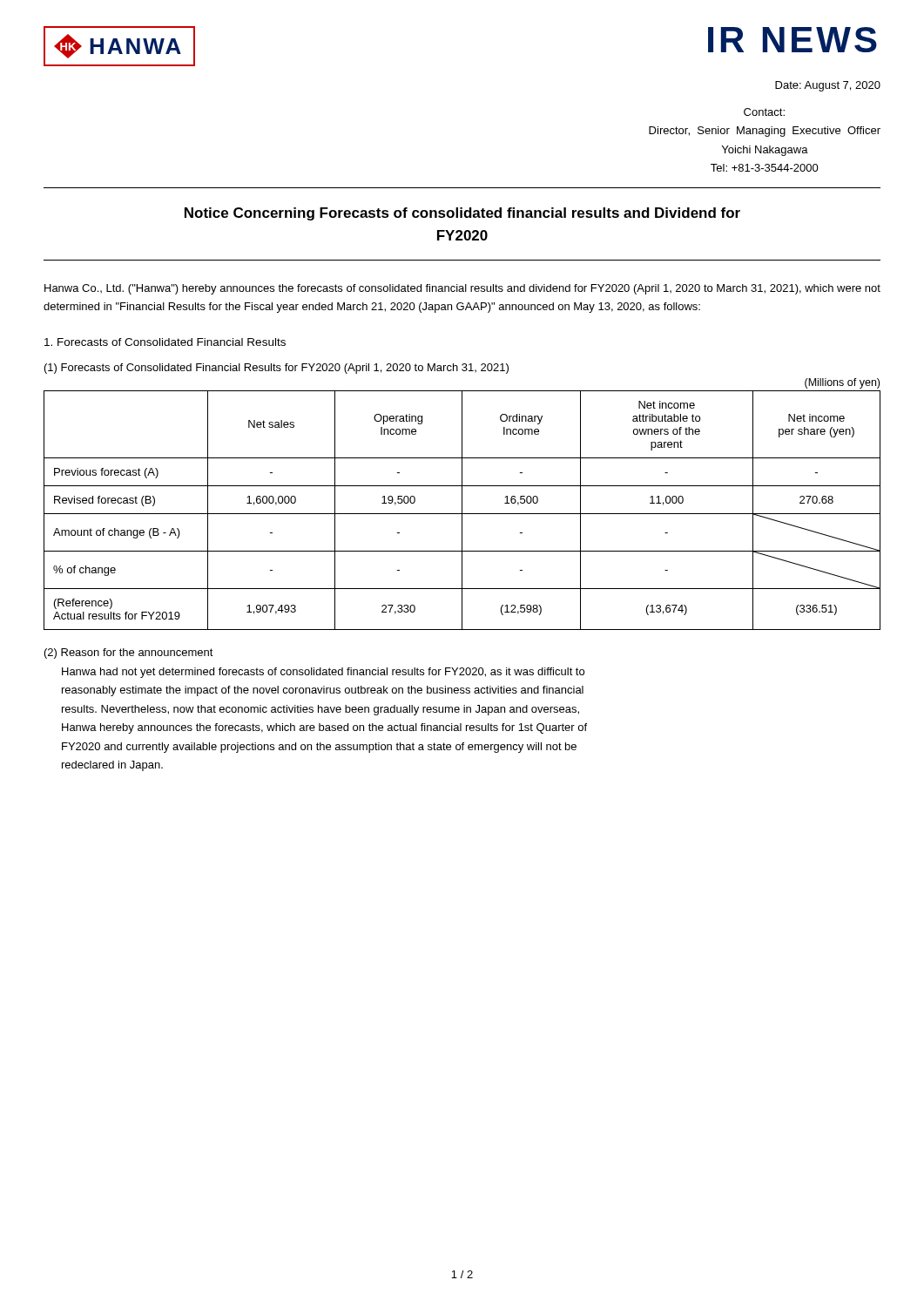Image resolution: width=924 pixels, height=1307 pixels.
Task: Find the passage starting "Hanwa Co., Ltd. ("Hanwa") hereby announces the forecasts"
Action: point(462,297)
